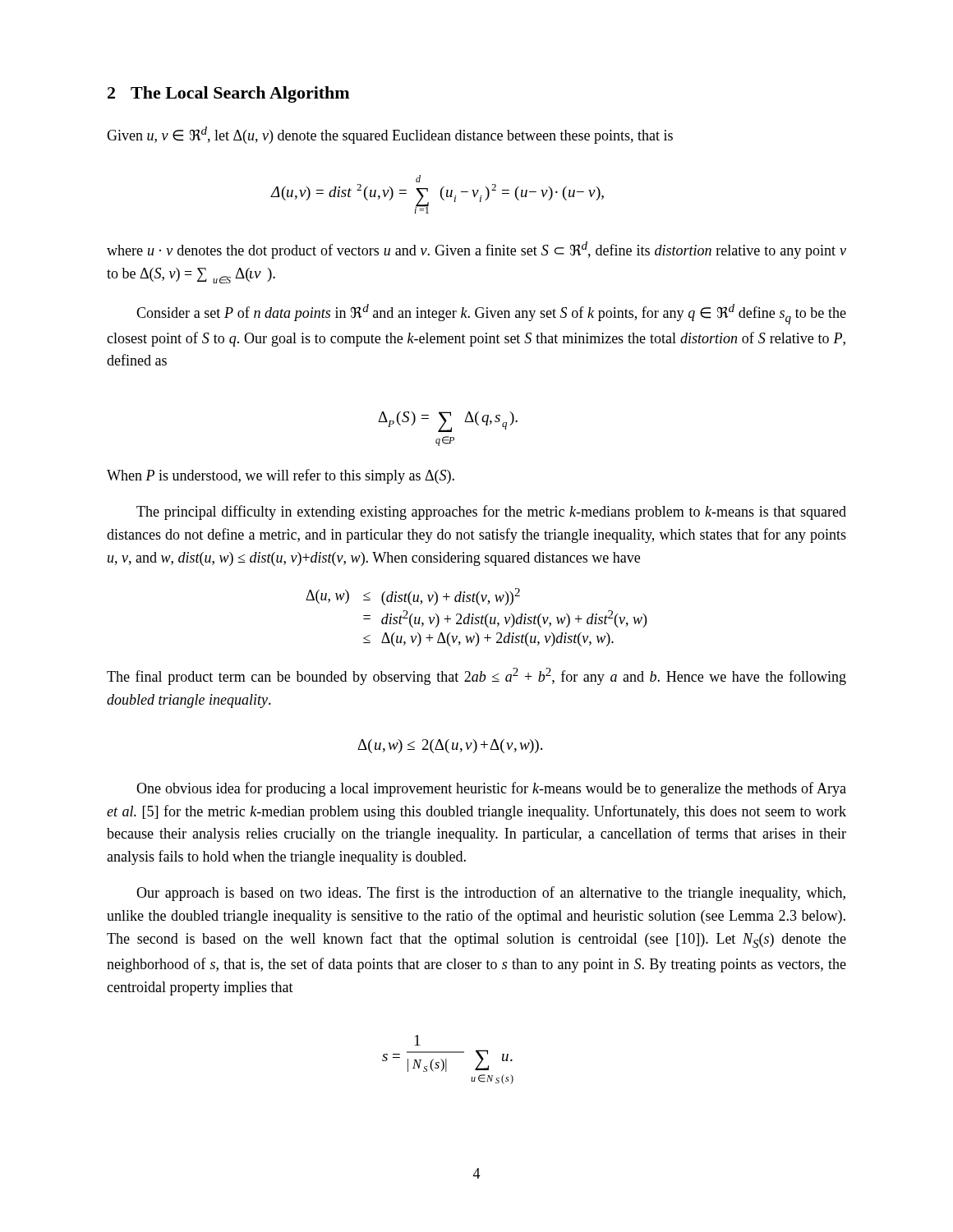Point to the block starting "When P is understood, we will refer to"
Image resolution: width=953 pixels, height=1232 pixels.
281,476
